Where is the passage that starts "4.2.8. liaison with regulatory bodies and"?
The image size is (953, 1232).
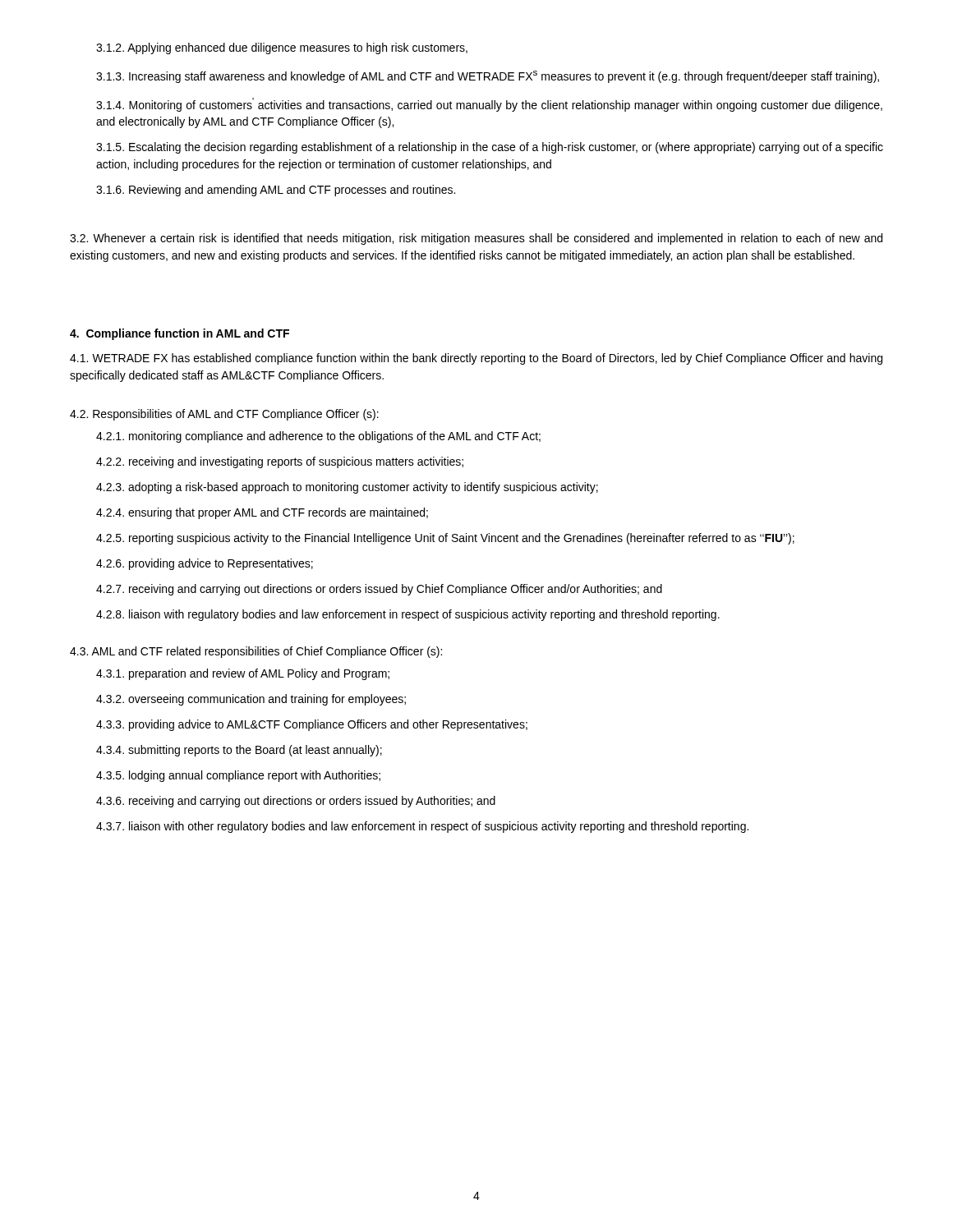pos(408,615)
